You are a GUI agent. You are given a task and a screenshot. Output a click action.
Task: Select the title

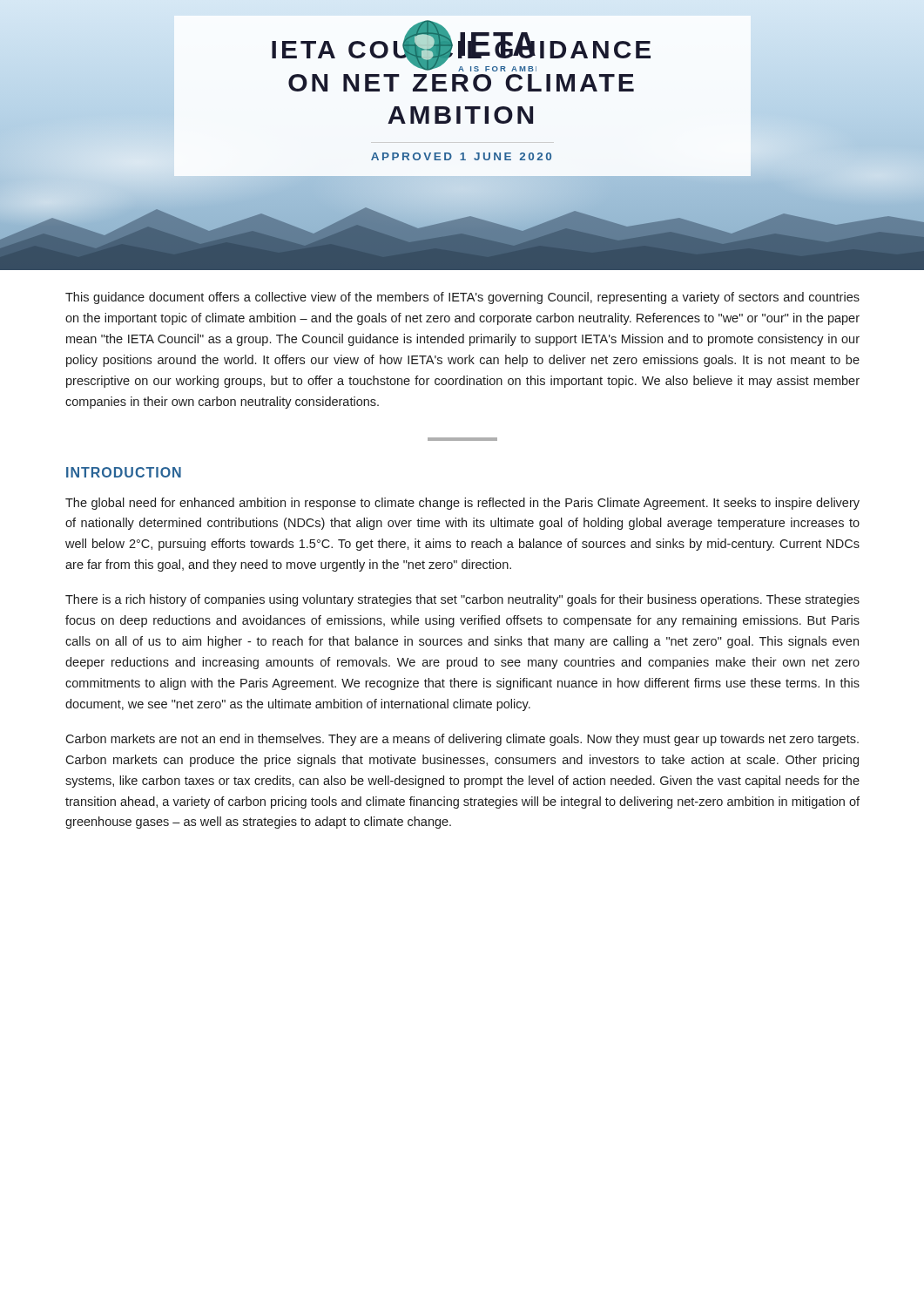coord(462,98)
